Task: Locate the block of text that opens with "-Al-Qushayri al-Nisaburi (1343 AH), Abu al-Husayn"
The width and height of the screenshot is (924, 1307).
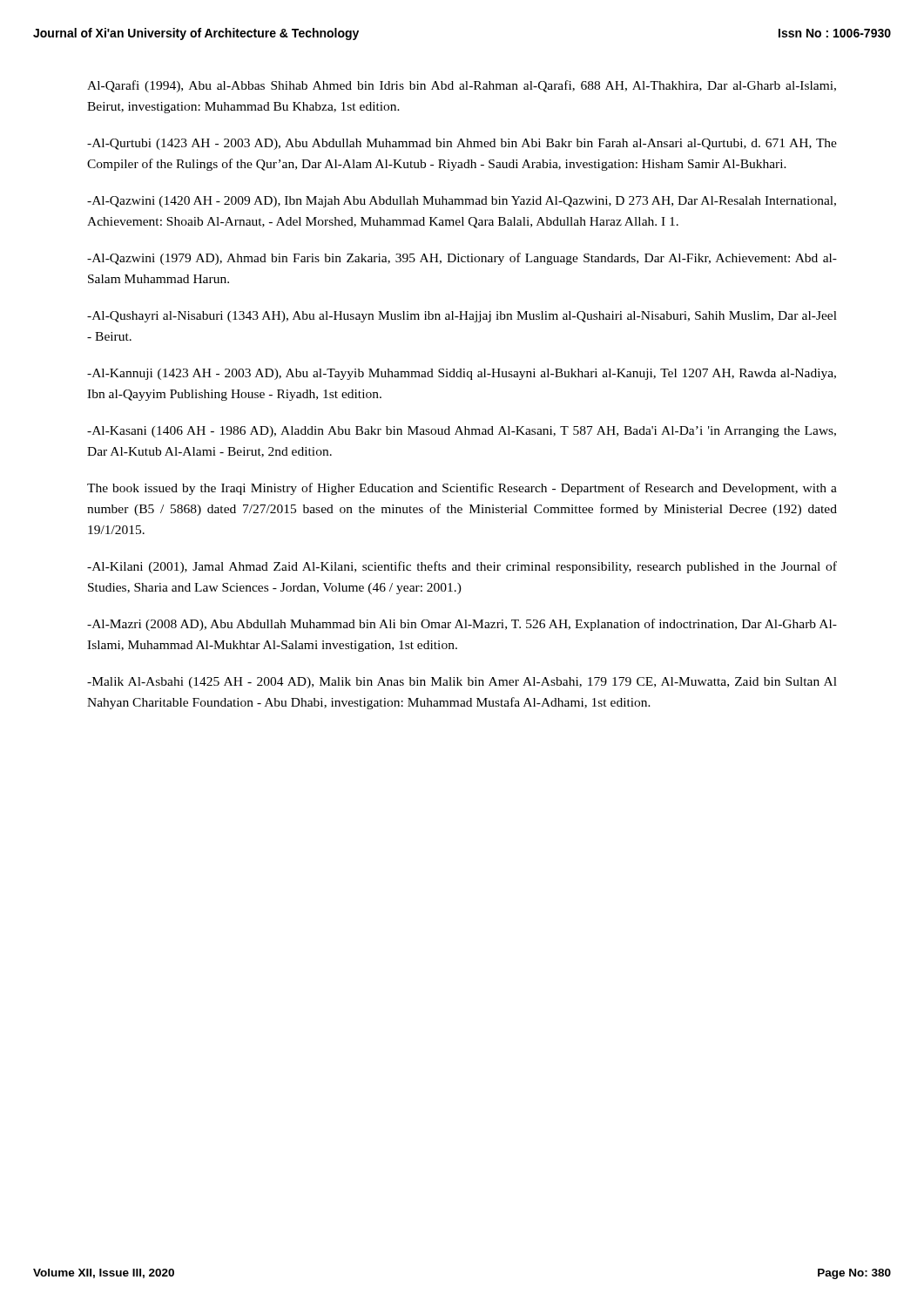Action: click(x=462, y=325)
